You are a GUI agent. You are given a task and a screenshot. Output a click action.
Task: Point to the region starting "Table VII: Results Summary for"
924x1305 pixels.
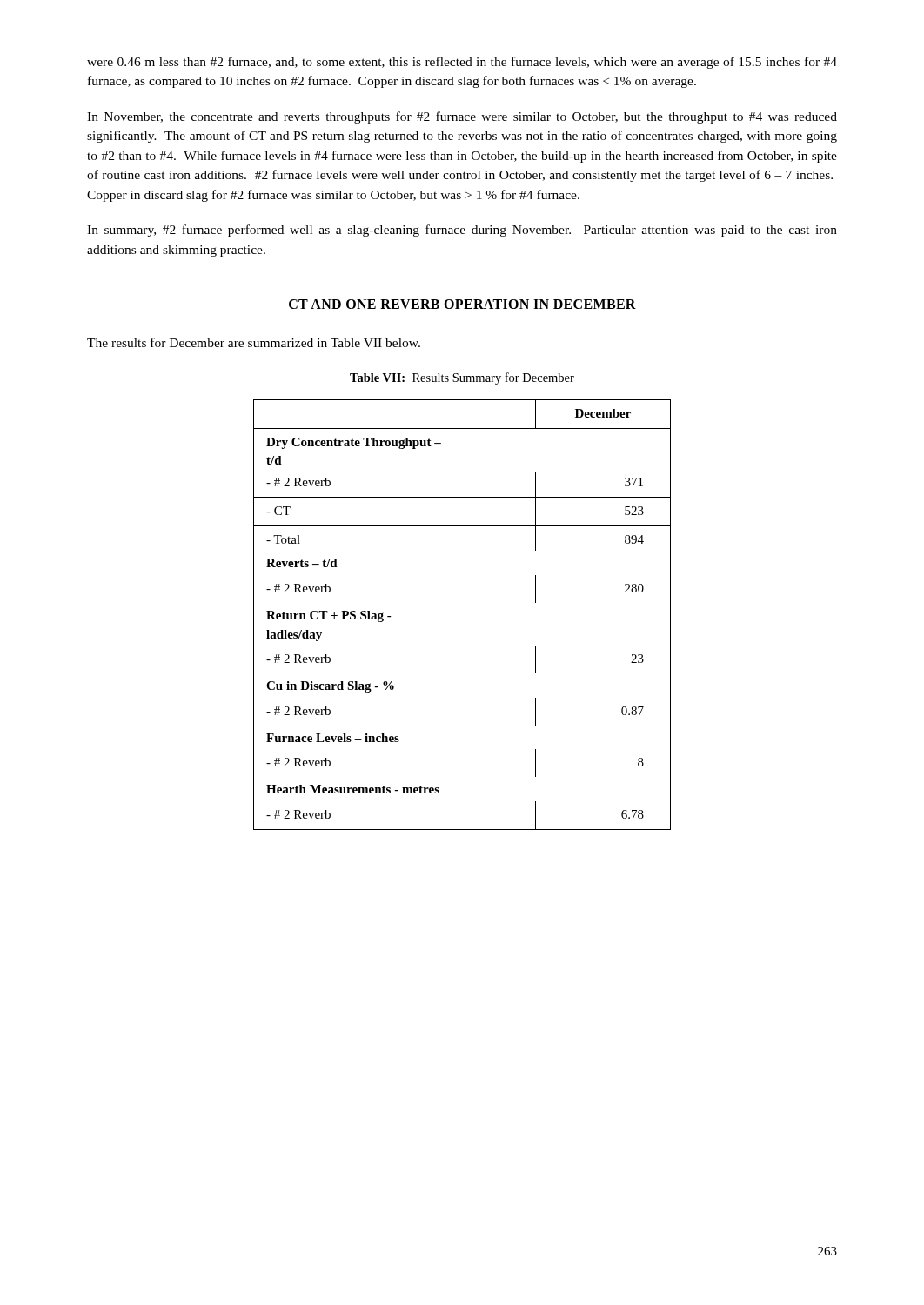[x=462, y=377]
